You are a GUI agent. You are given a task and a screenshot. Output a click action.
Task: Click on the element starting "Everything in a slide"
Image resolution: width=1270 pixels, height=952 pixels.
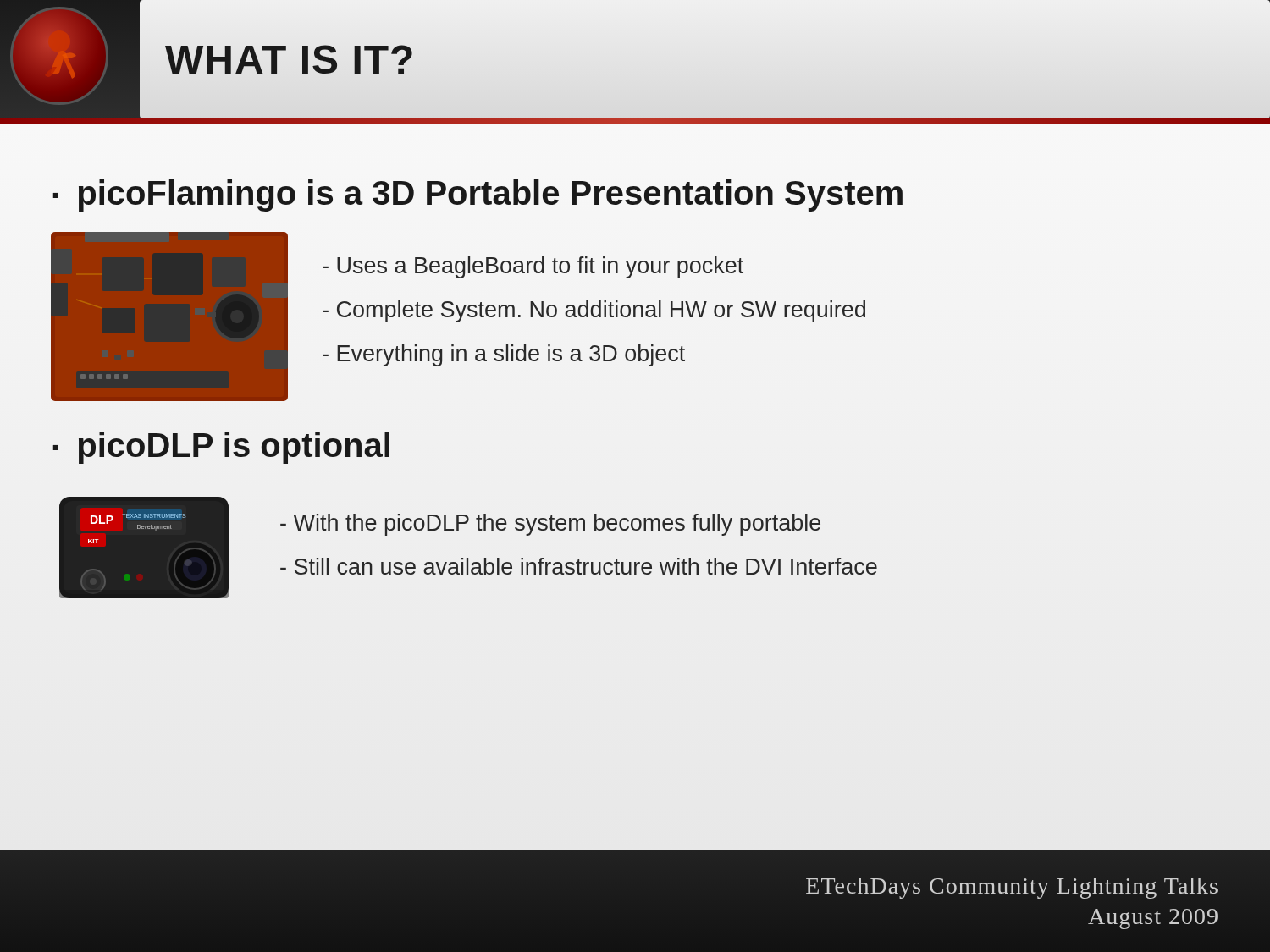(503, 354)
